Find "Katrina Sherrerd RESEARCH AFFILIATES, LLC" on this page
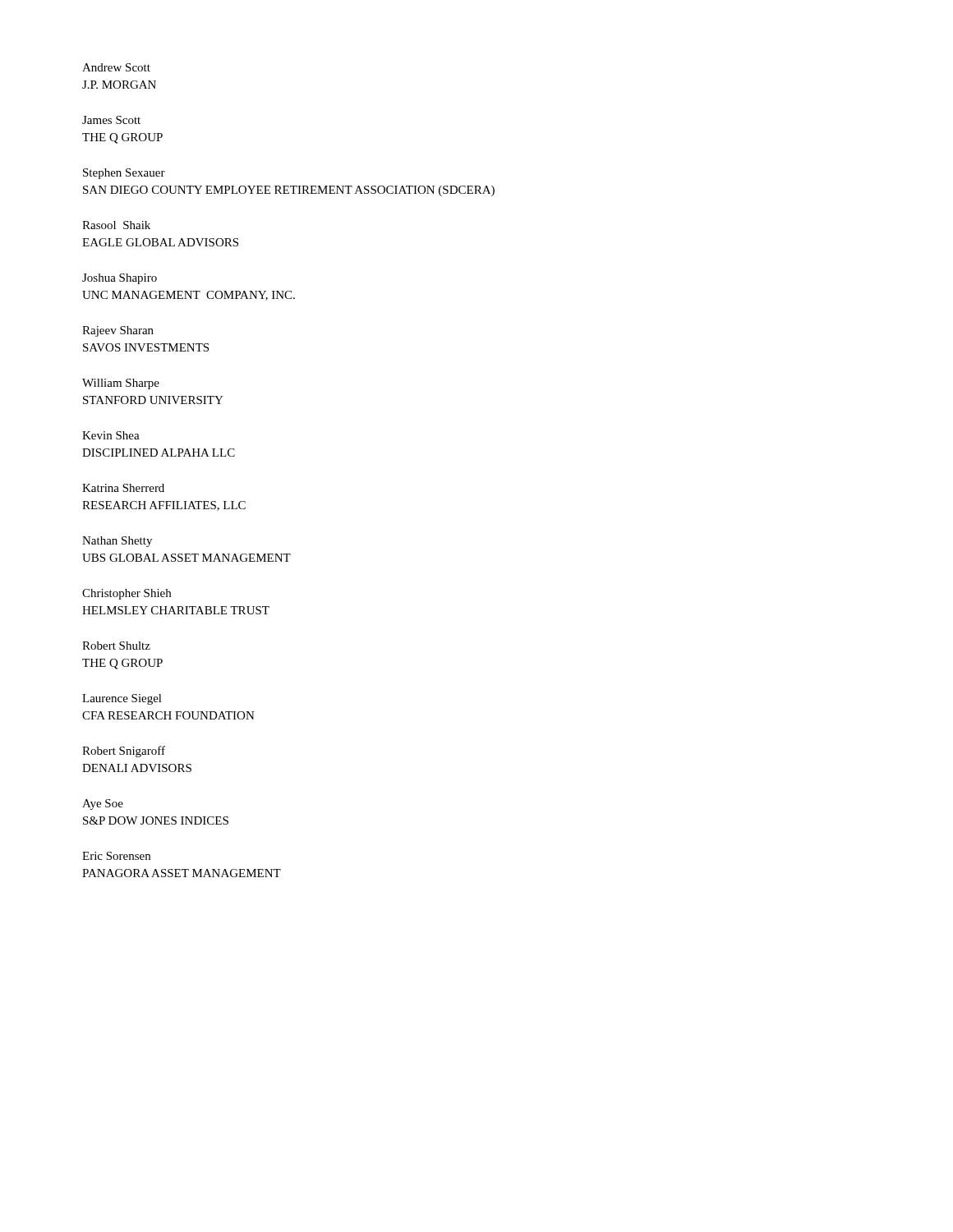 pyautogui.click(x=123, y=488)
